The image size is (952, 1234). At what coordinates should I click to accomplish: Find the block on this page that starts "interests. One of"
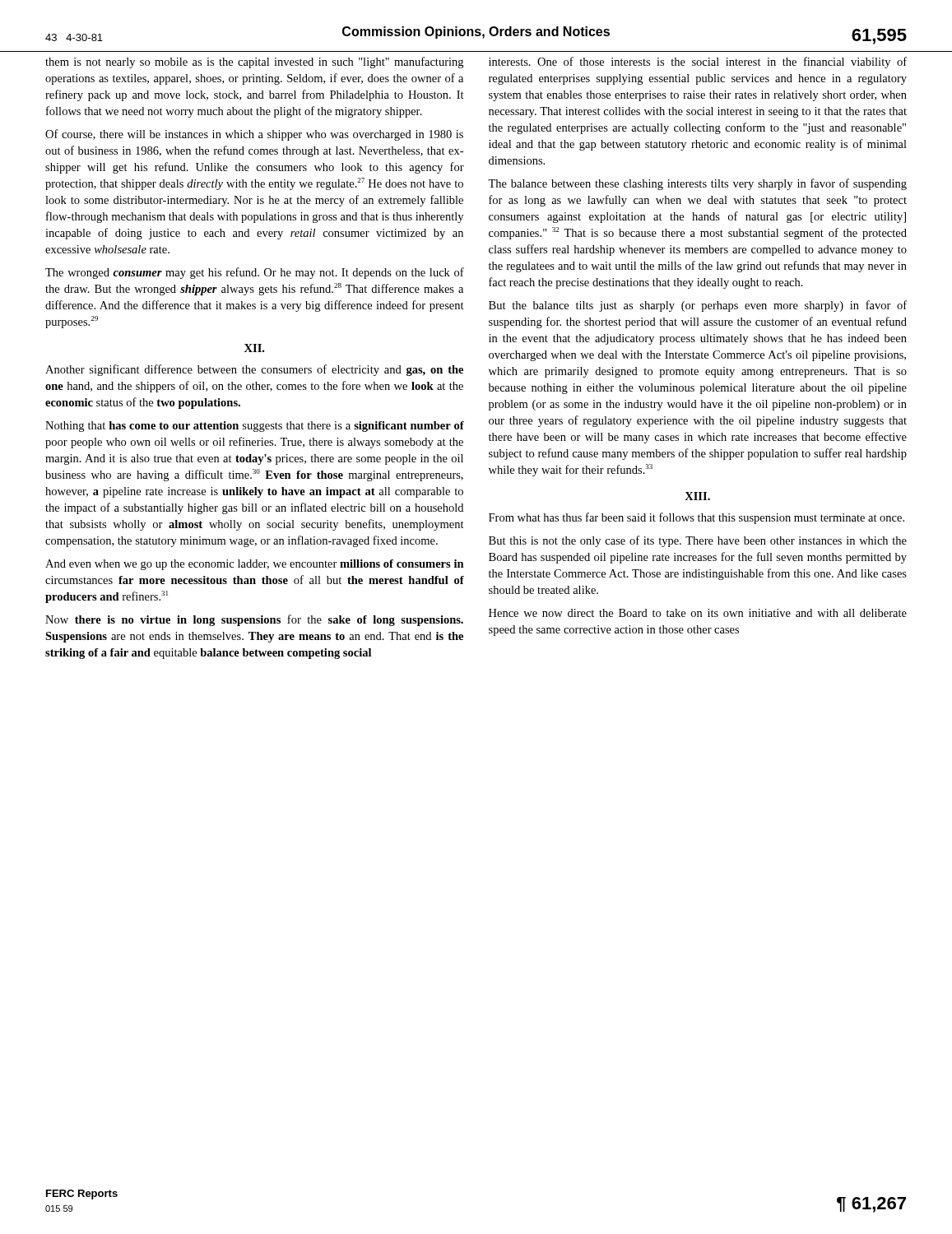(x=698, y=111)
